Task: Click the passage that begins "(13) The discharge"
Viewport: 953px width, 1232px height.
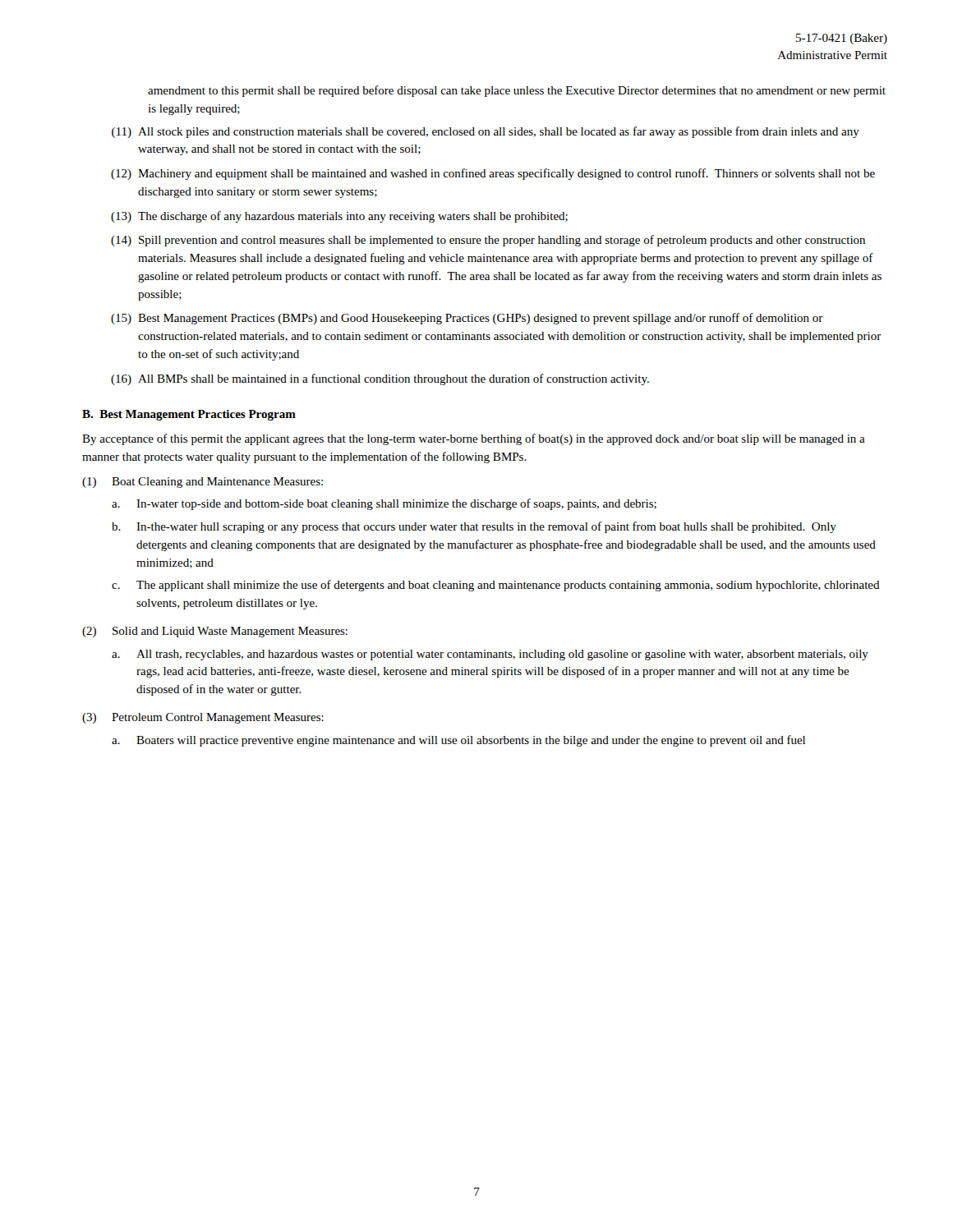Action: (485, 216)
